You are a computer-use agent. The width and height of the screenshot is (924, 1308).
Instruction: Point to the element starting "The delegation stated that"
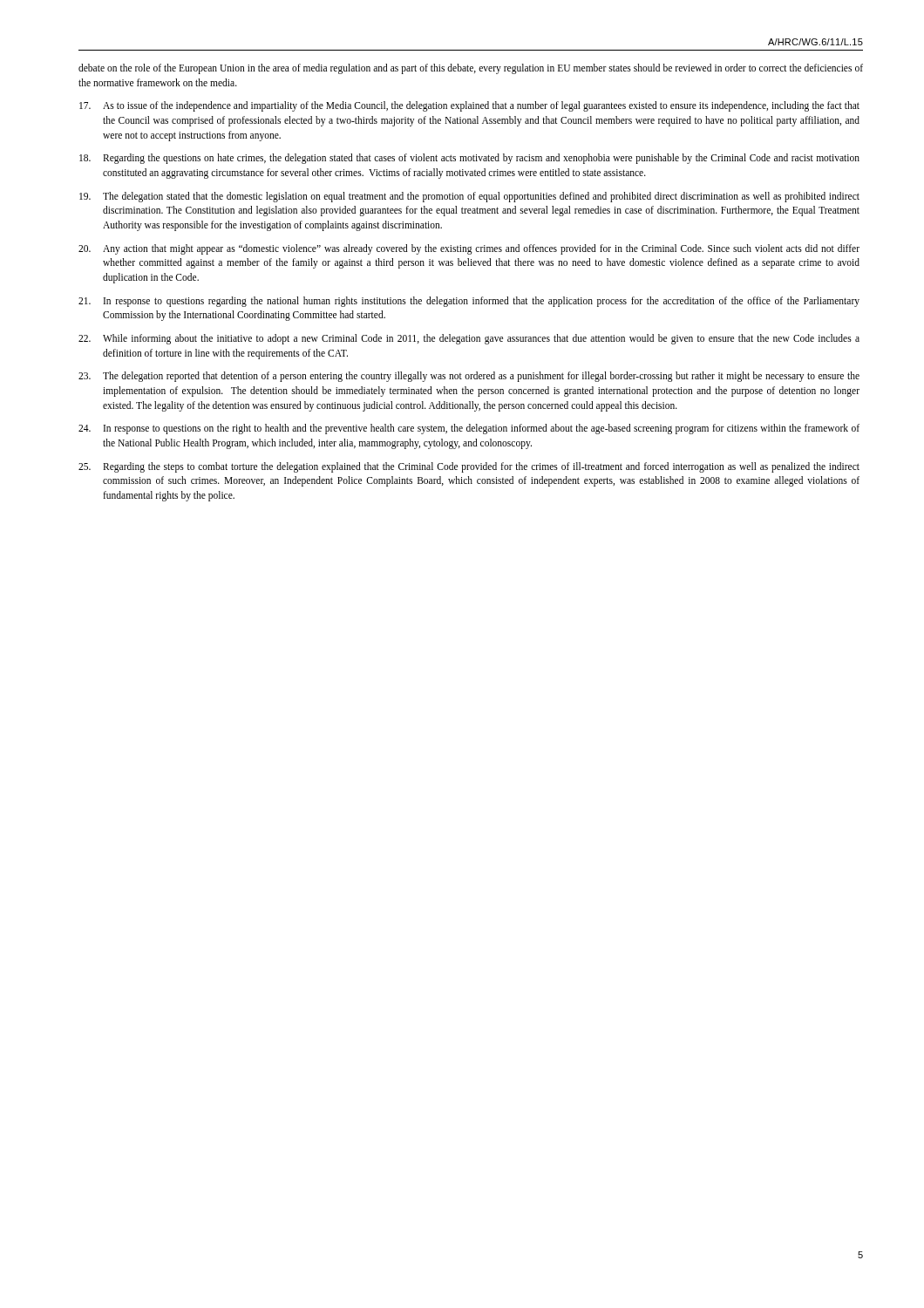point(469,211)
